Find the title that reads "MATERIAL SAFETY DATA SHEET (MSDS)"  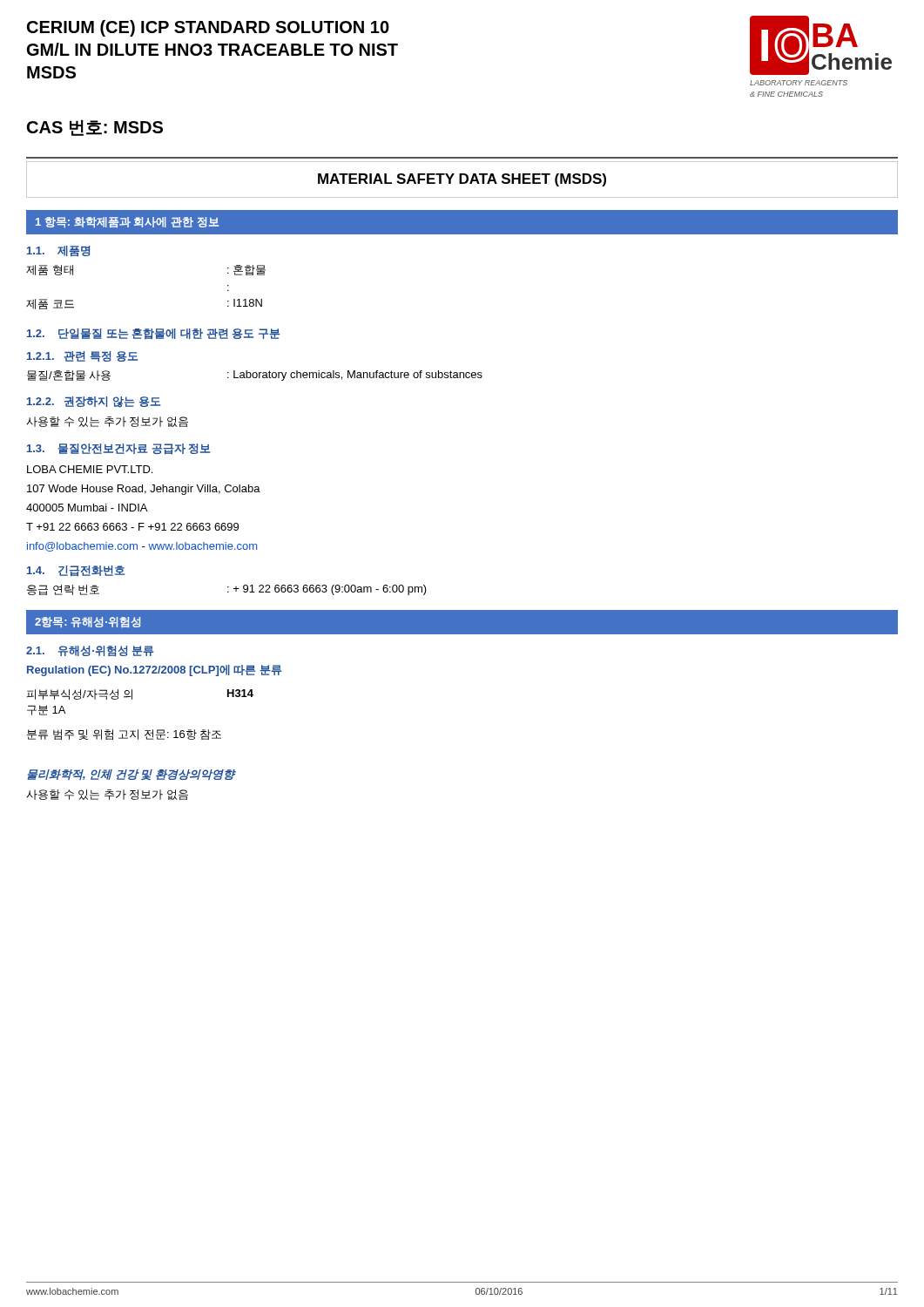pos(462,179)
